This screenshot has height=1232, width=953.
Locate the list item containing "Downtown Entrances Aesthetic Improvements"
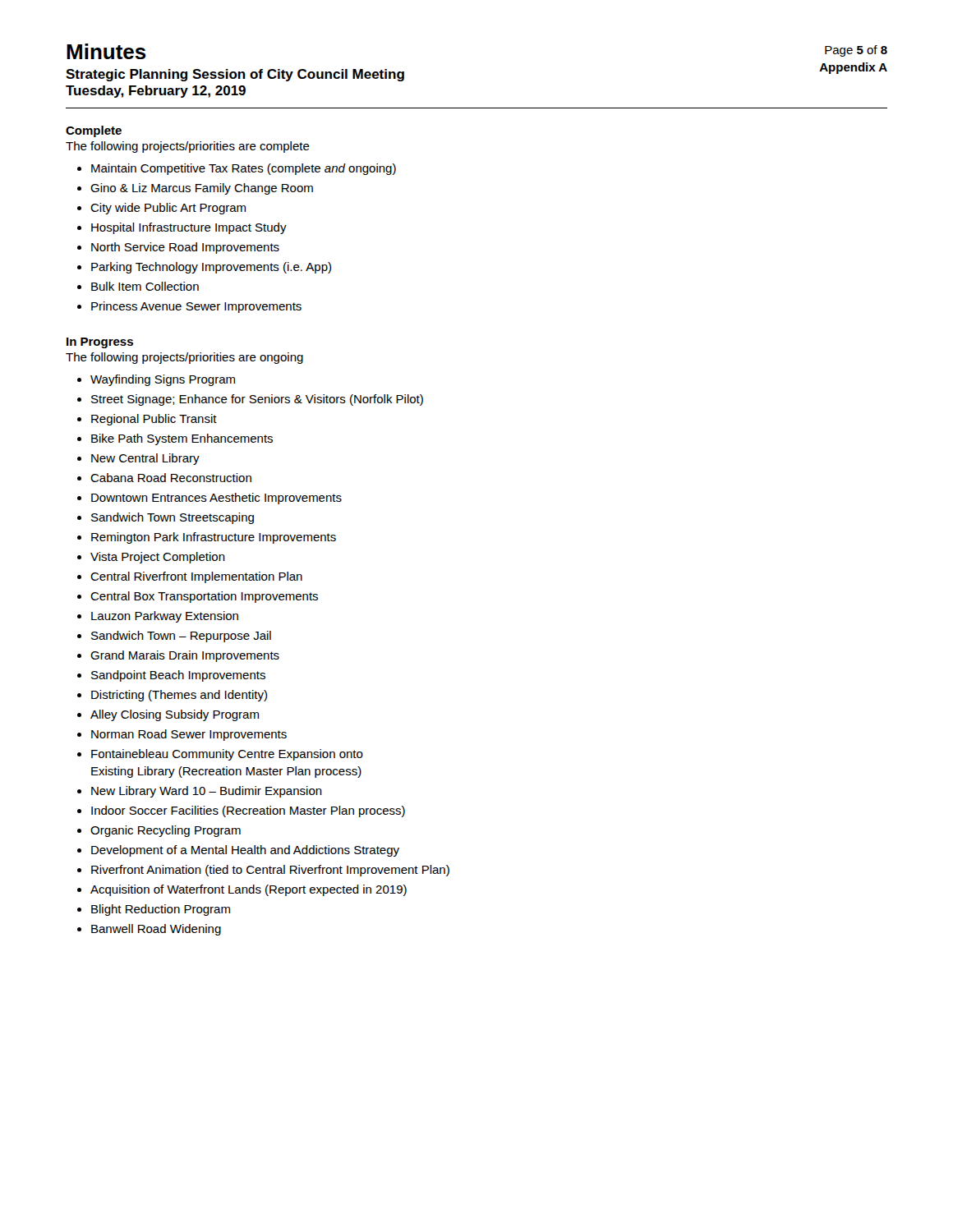[216, 497]
